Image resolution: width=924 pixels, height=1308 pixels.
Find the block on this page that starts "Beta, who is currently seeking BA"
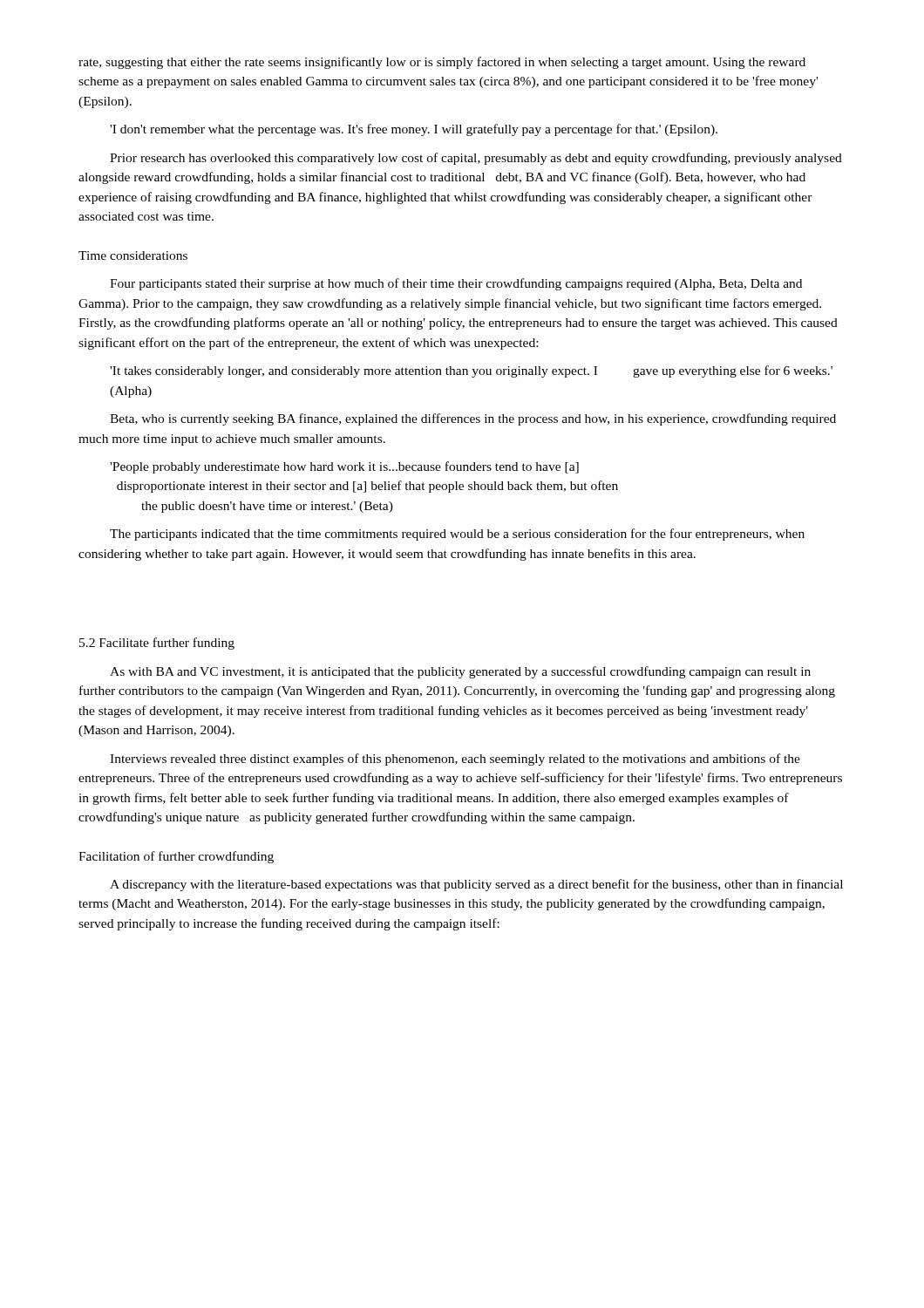point(457,428)
